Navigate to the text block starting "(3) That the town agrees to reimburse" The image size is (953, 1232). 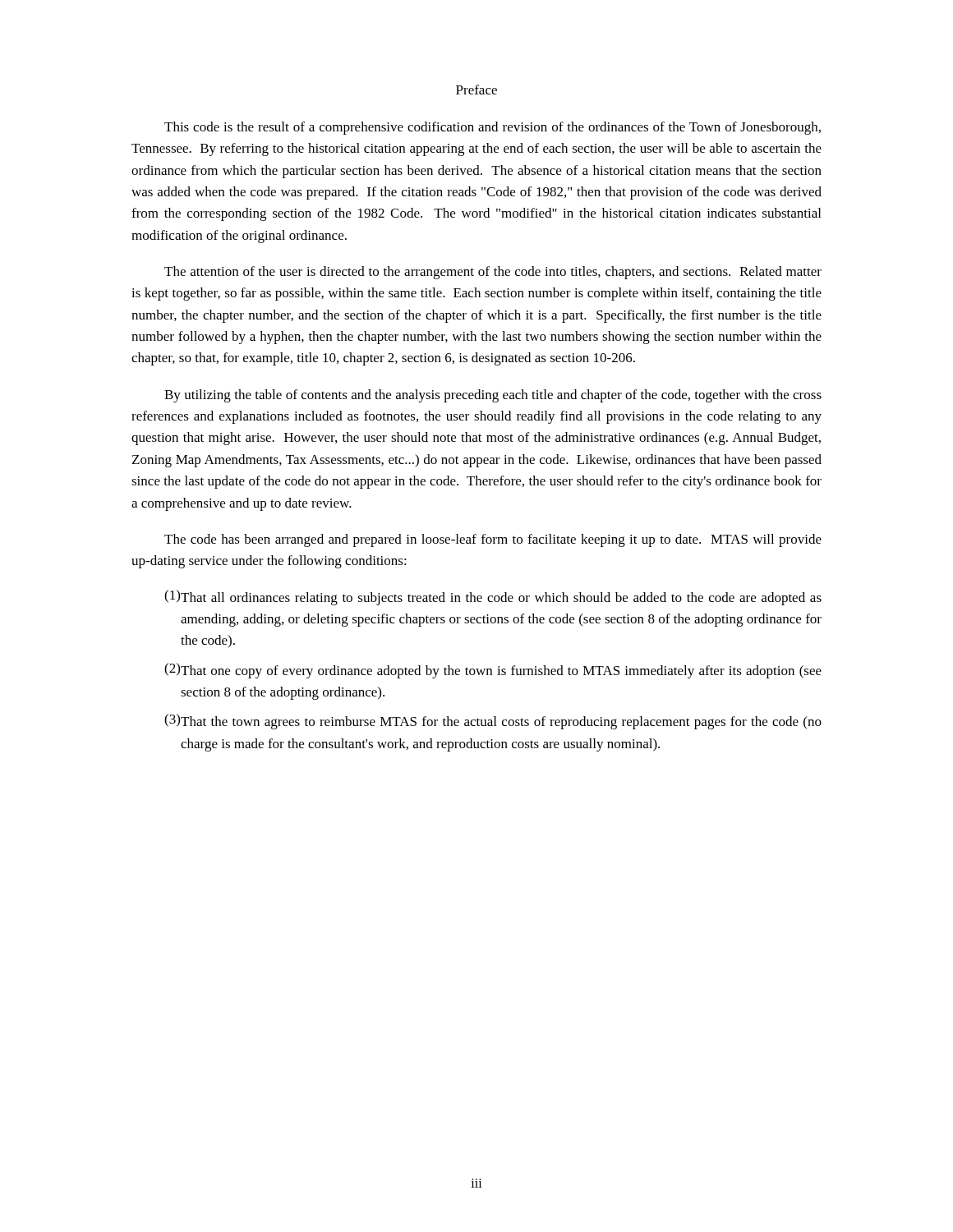tap(476, 733)
